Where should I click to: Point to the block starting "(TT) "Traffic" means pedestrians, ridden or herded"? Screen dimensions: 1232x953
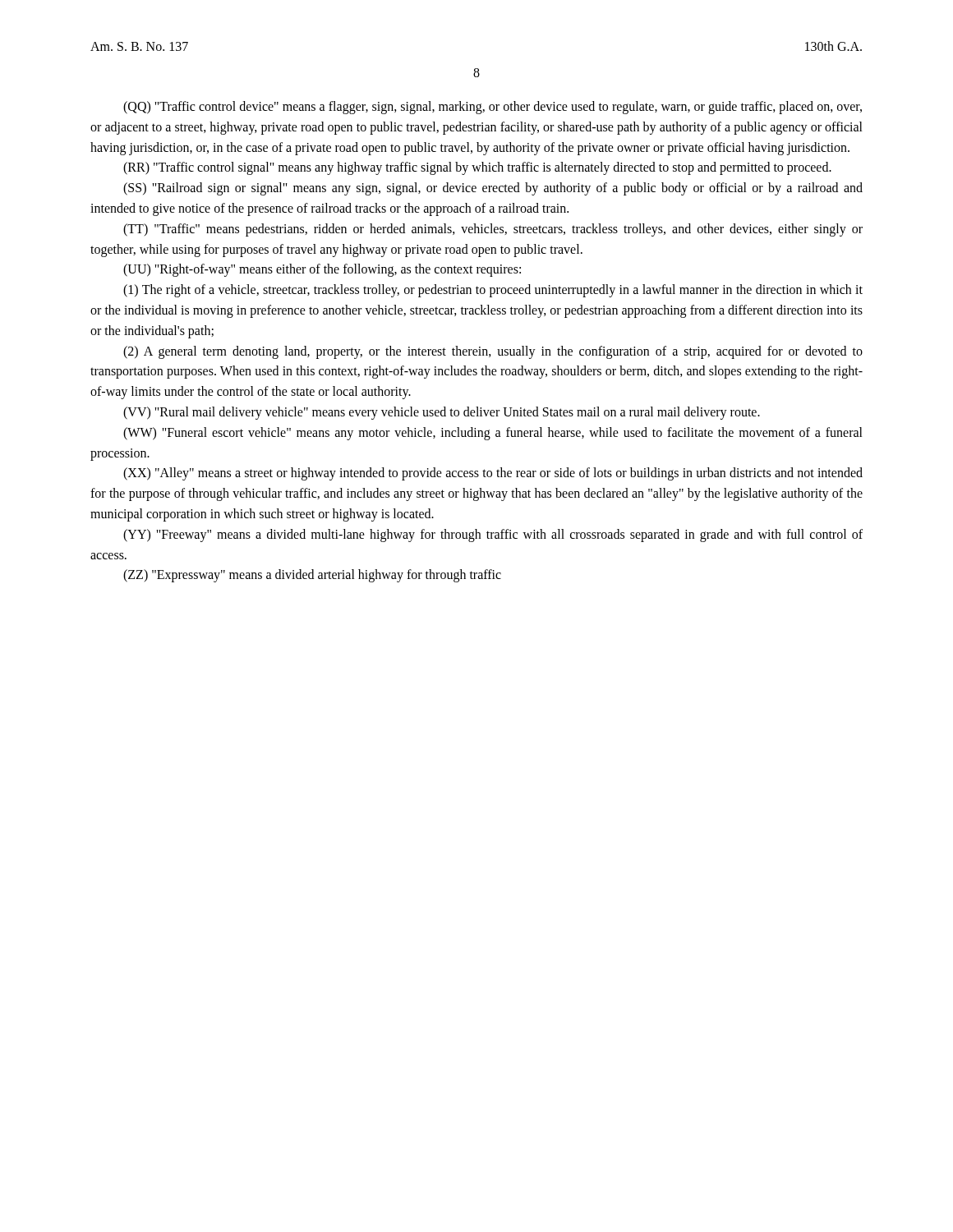(x=476, y=240)
